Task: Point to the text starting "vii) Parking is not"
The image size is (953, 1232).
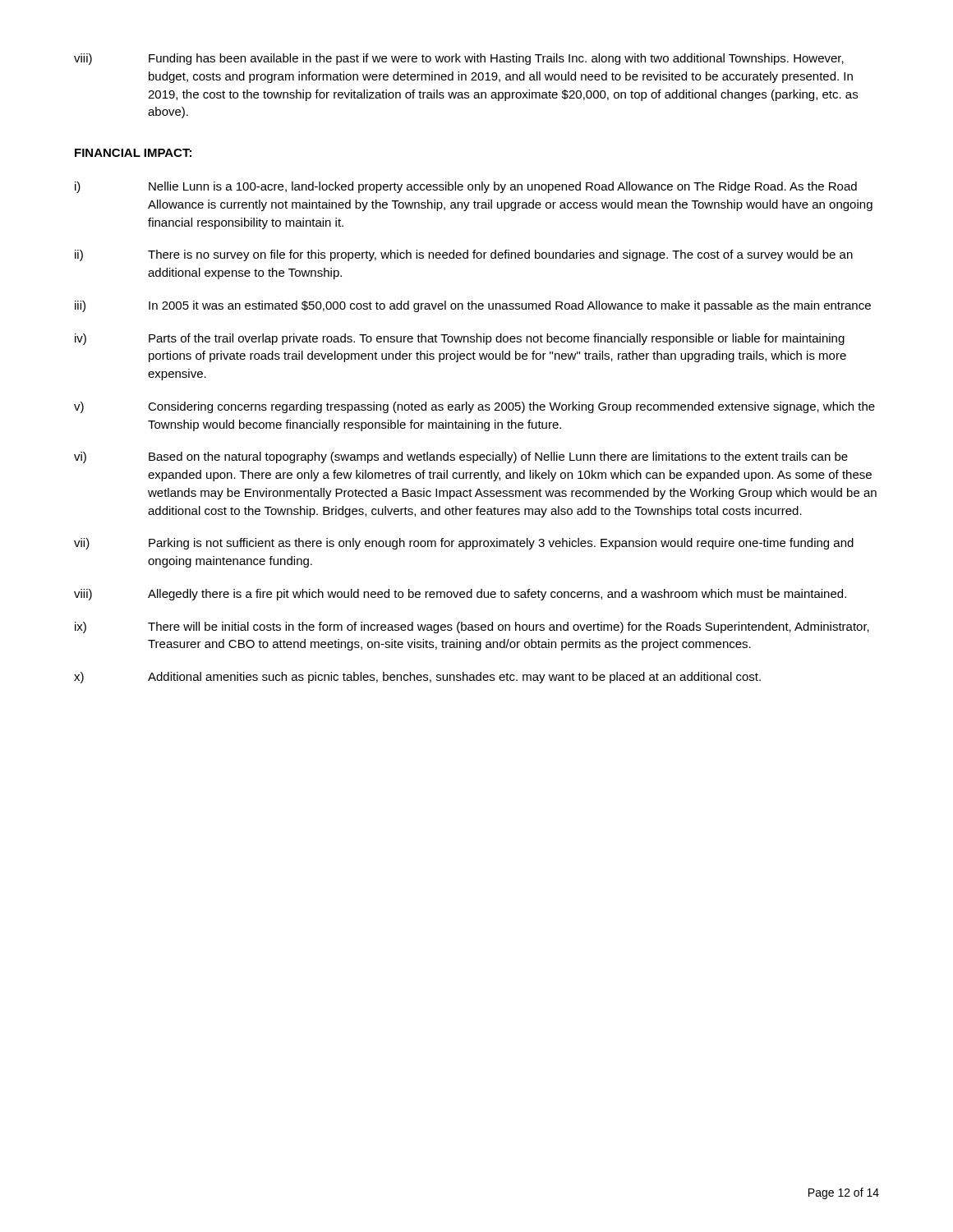Action: pyautogui.click(x=476, y=552)
